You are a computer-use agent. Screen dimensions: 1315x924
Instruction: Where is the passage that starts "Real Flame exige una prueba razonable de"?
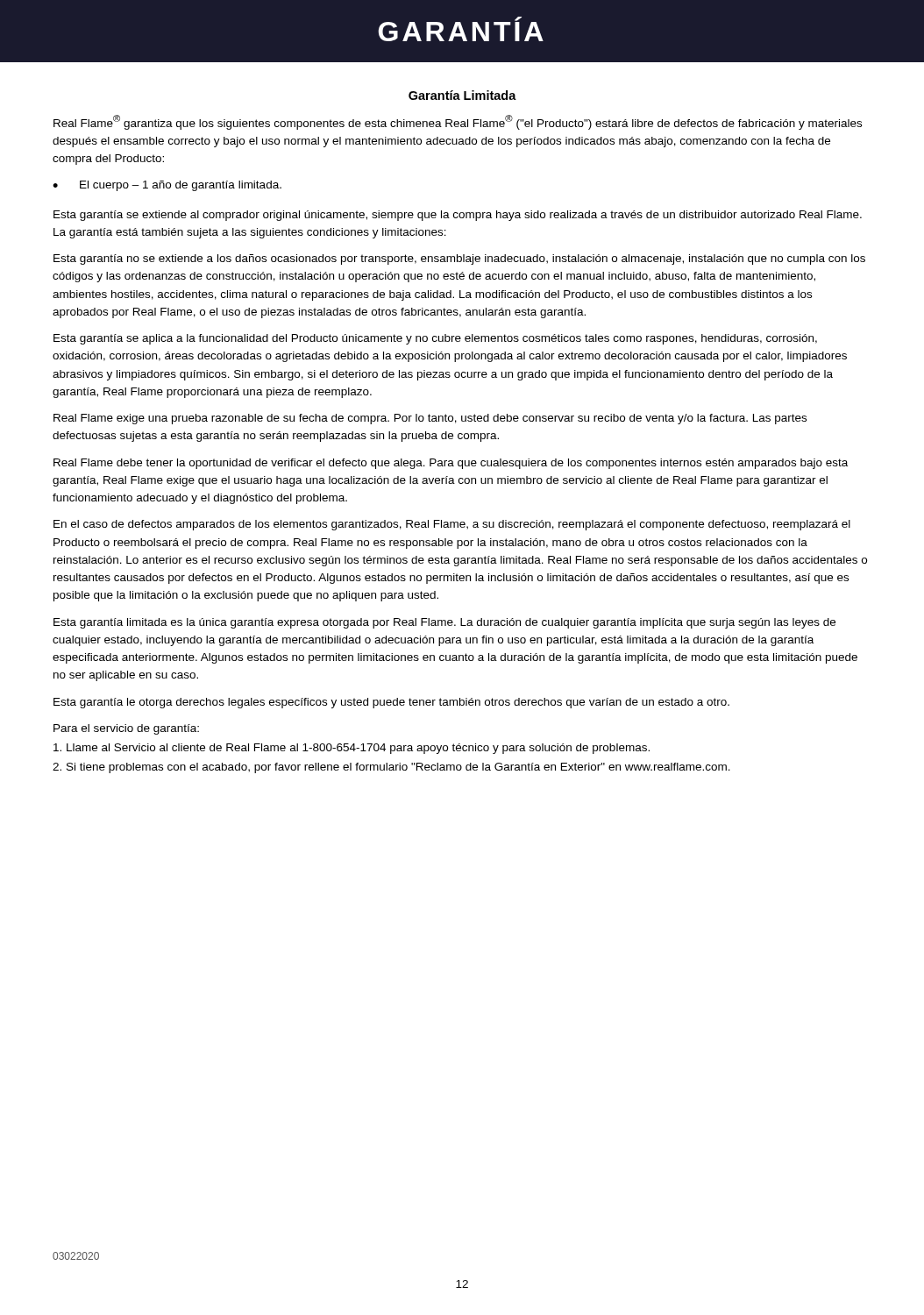click(430, 427)
